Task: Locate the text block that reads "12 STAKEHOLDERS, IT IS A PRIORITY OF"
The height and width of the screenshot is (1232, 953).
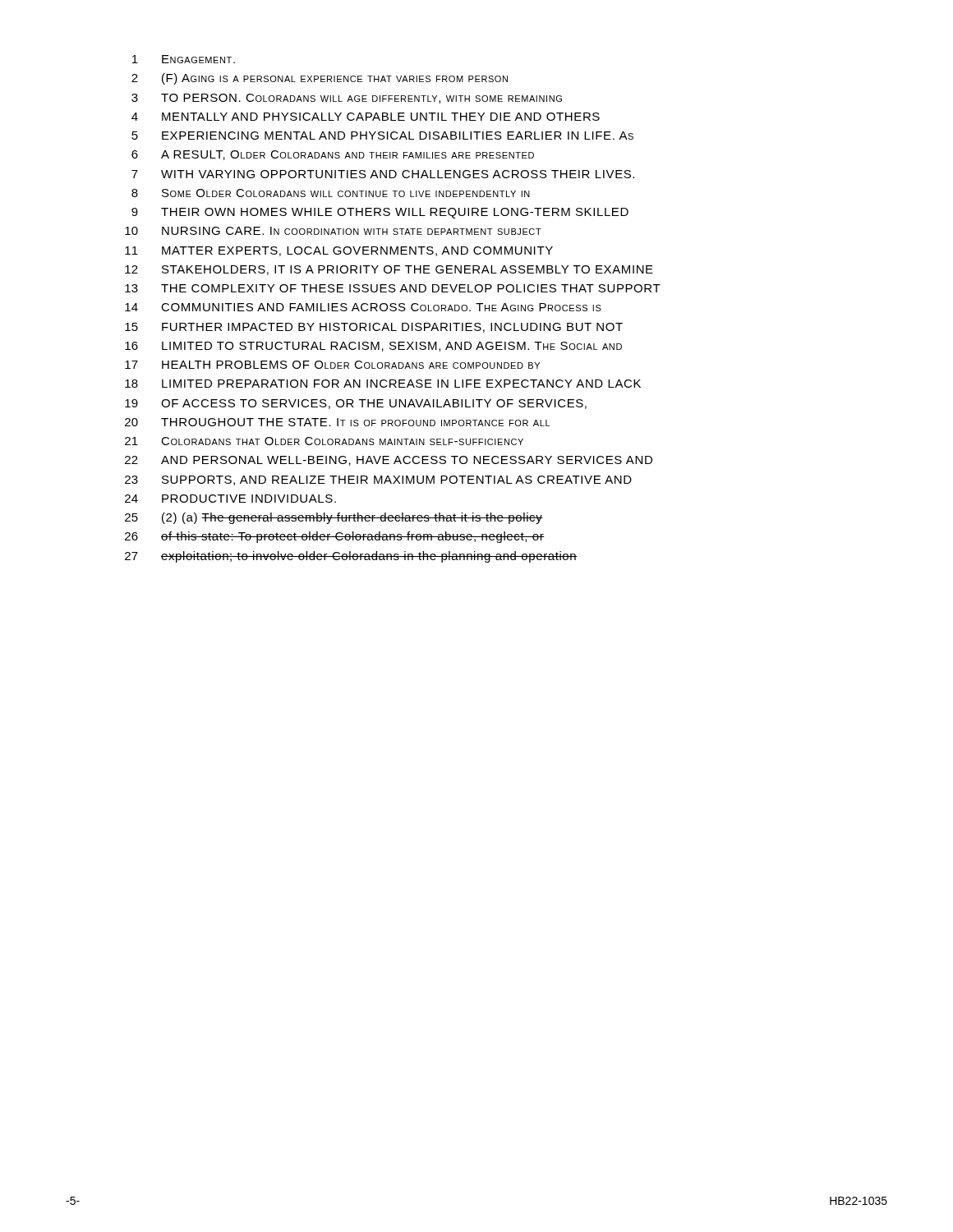Action: click(x=380, y=269)
